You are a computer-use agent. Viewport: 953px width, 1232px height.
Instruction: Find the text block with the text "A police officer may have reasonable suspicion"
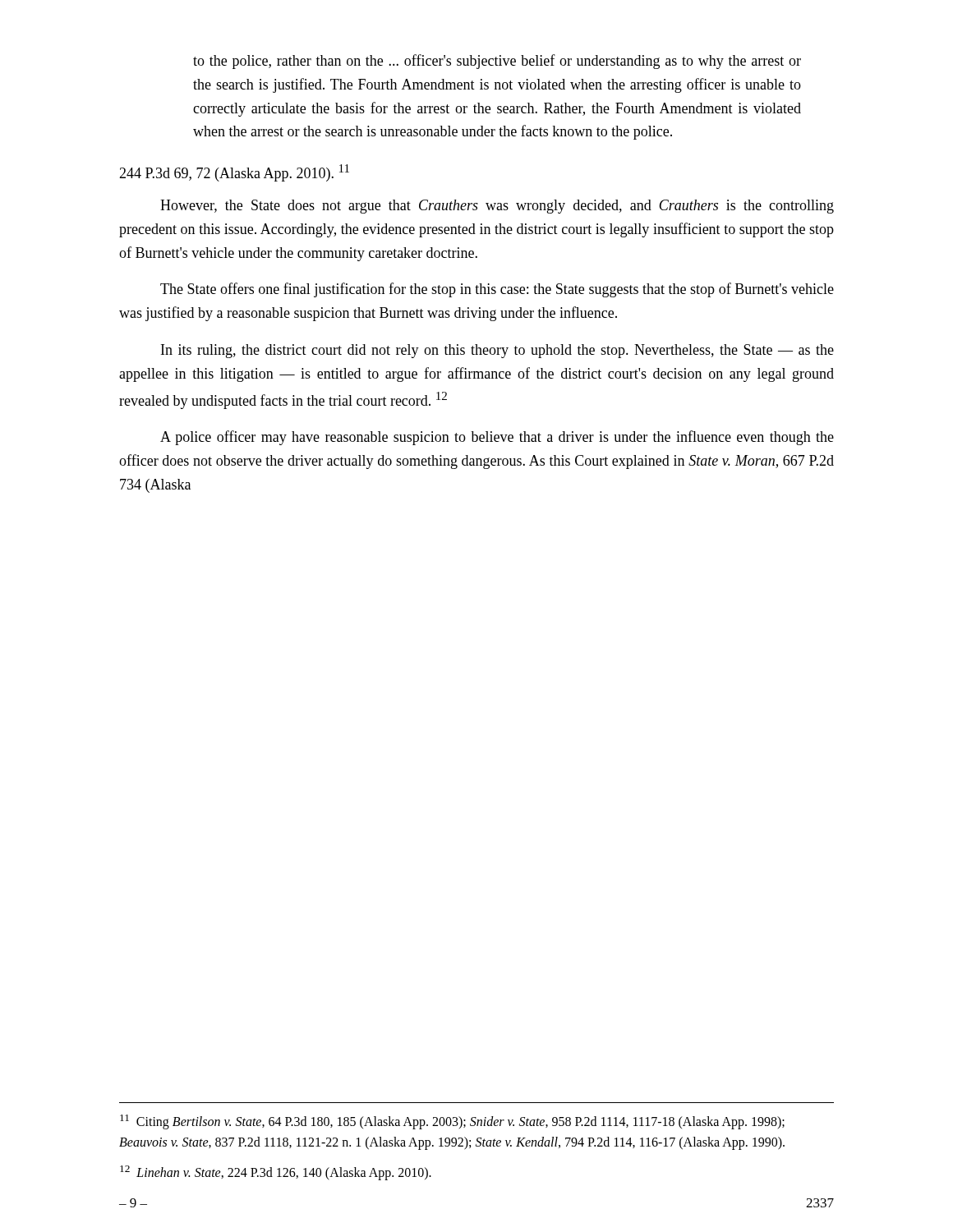[x=476, y=461]
